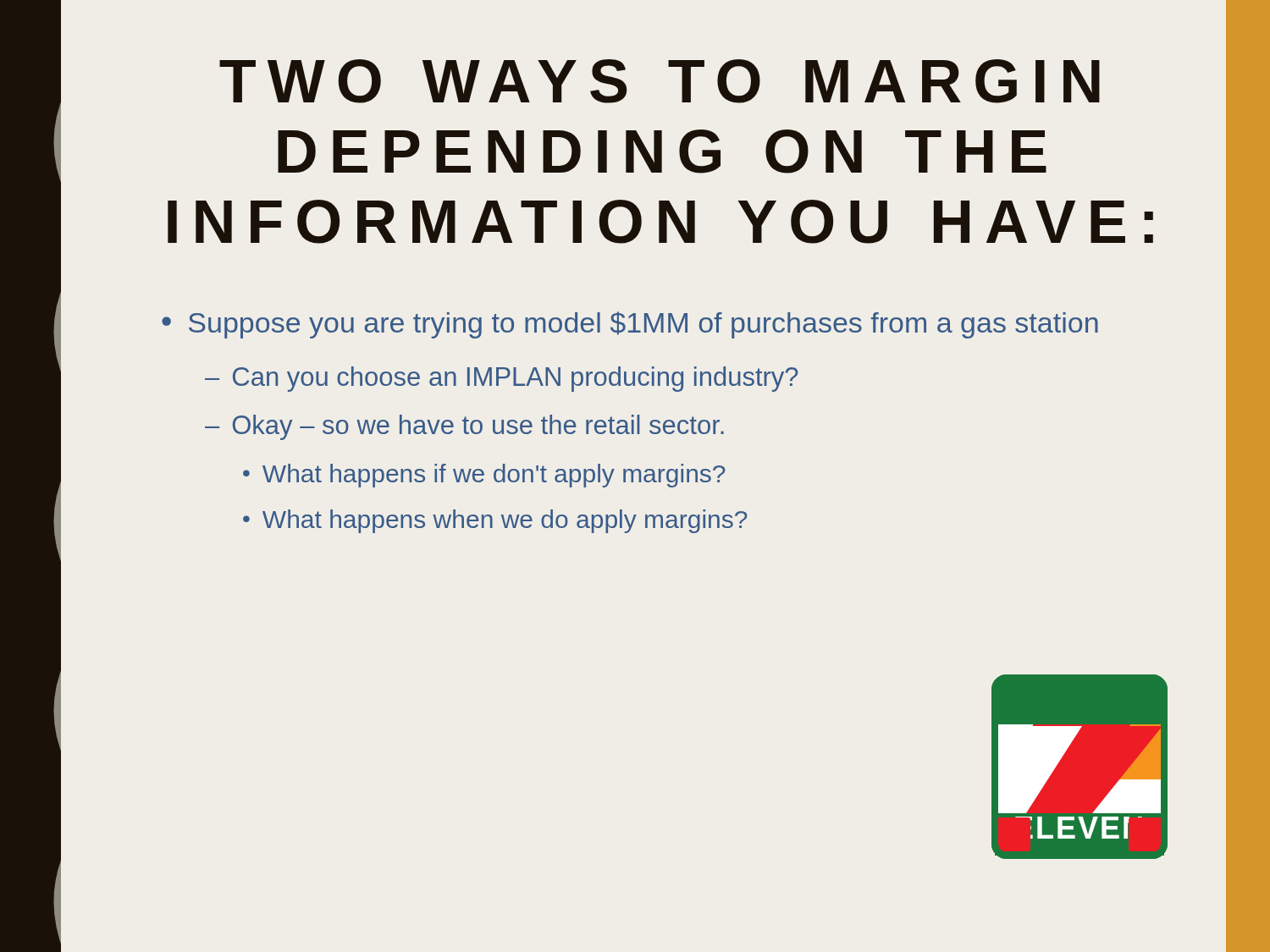Locate the logo
The width and height of the screenshot is (1270, 952).
click(x=1080, y=768)
